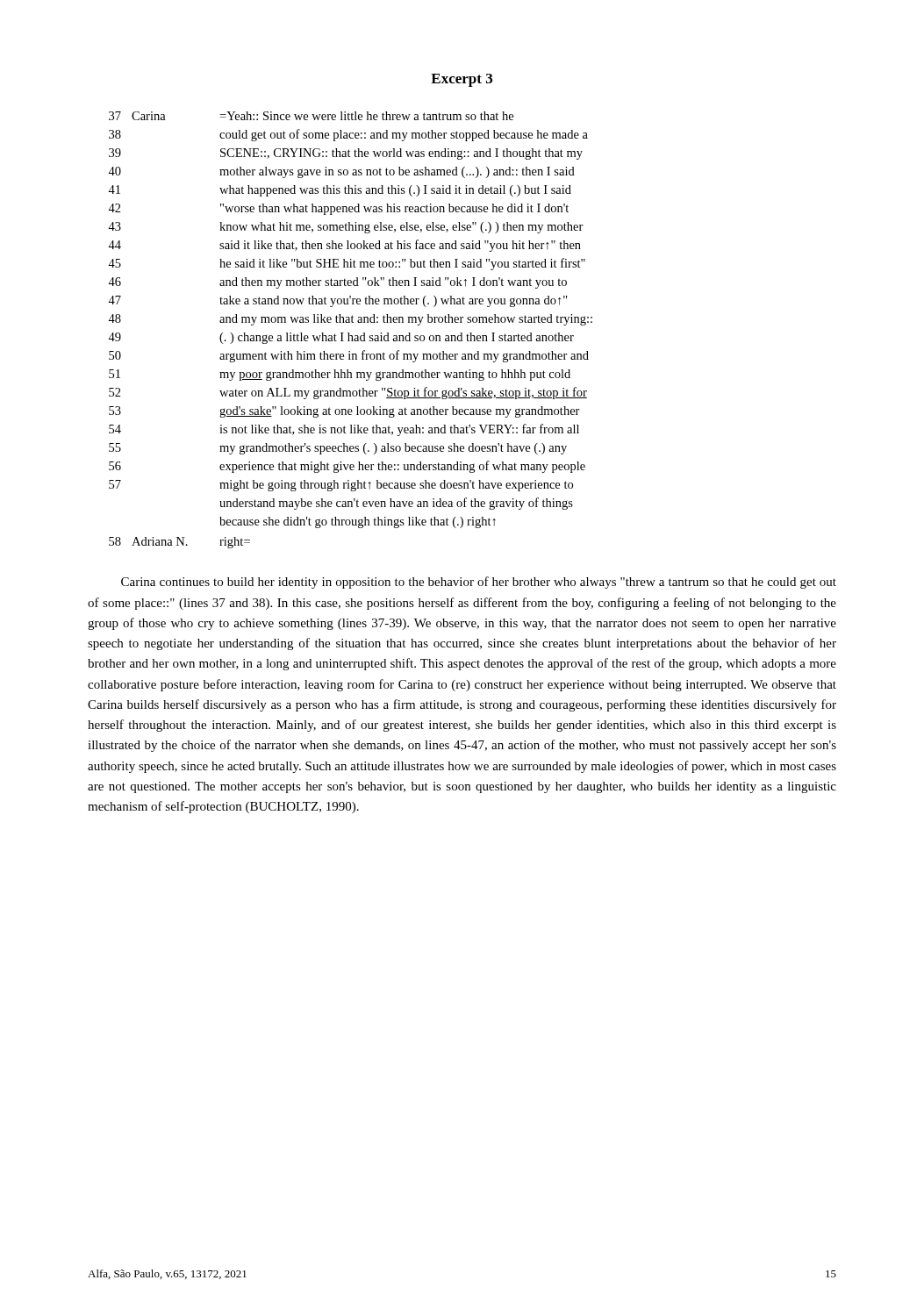924x1316 pixels.
Task: Locate the passage starting "Carina continues to build her identity"
Action: [462, 694]
